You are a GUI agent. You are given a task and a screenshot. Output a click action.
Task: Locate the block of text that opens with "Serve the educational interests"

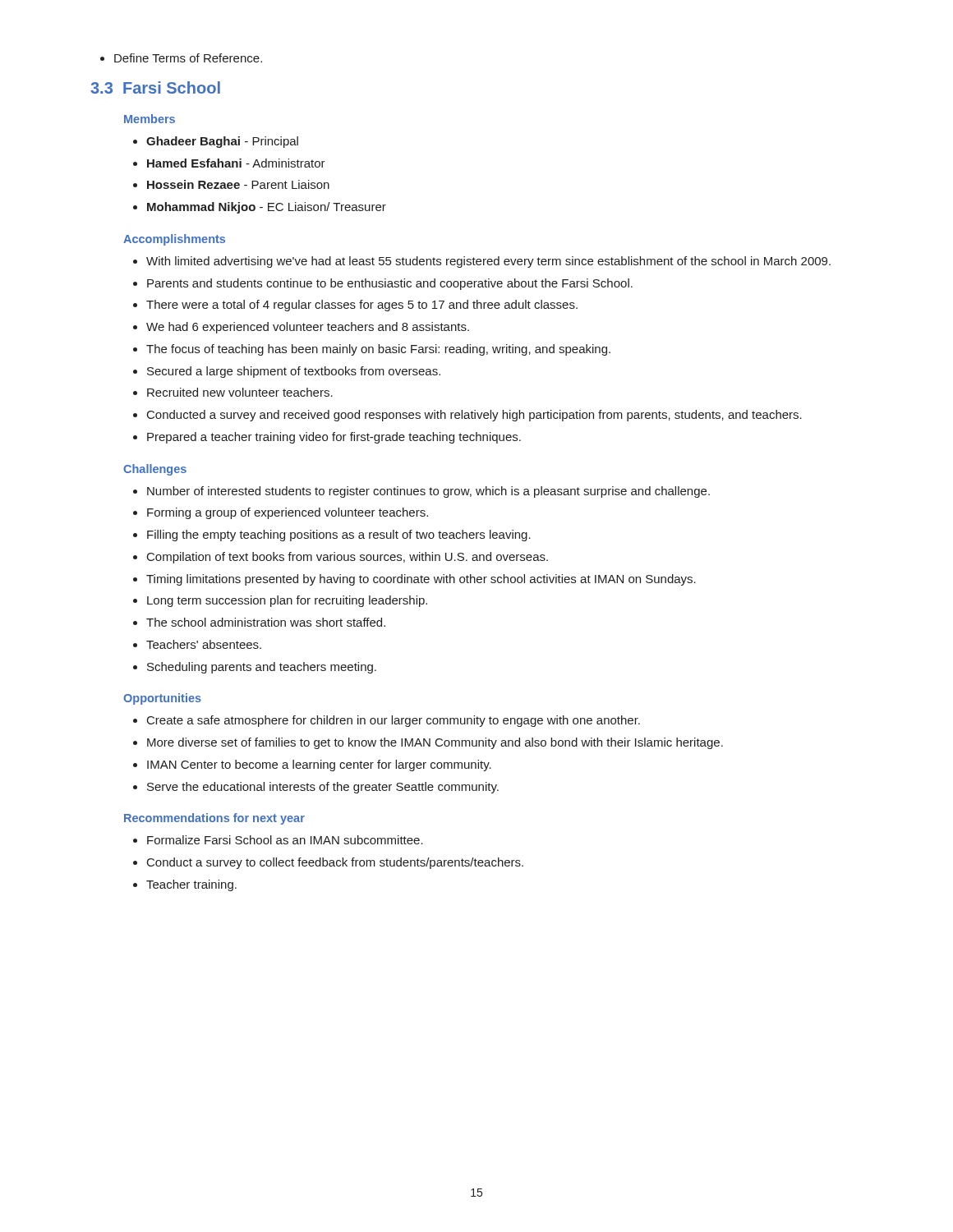point(493,786)
